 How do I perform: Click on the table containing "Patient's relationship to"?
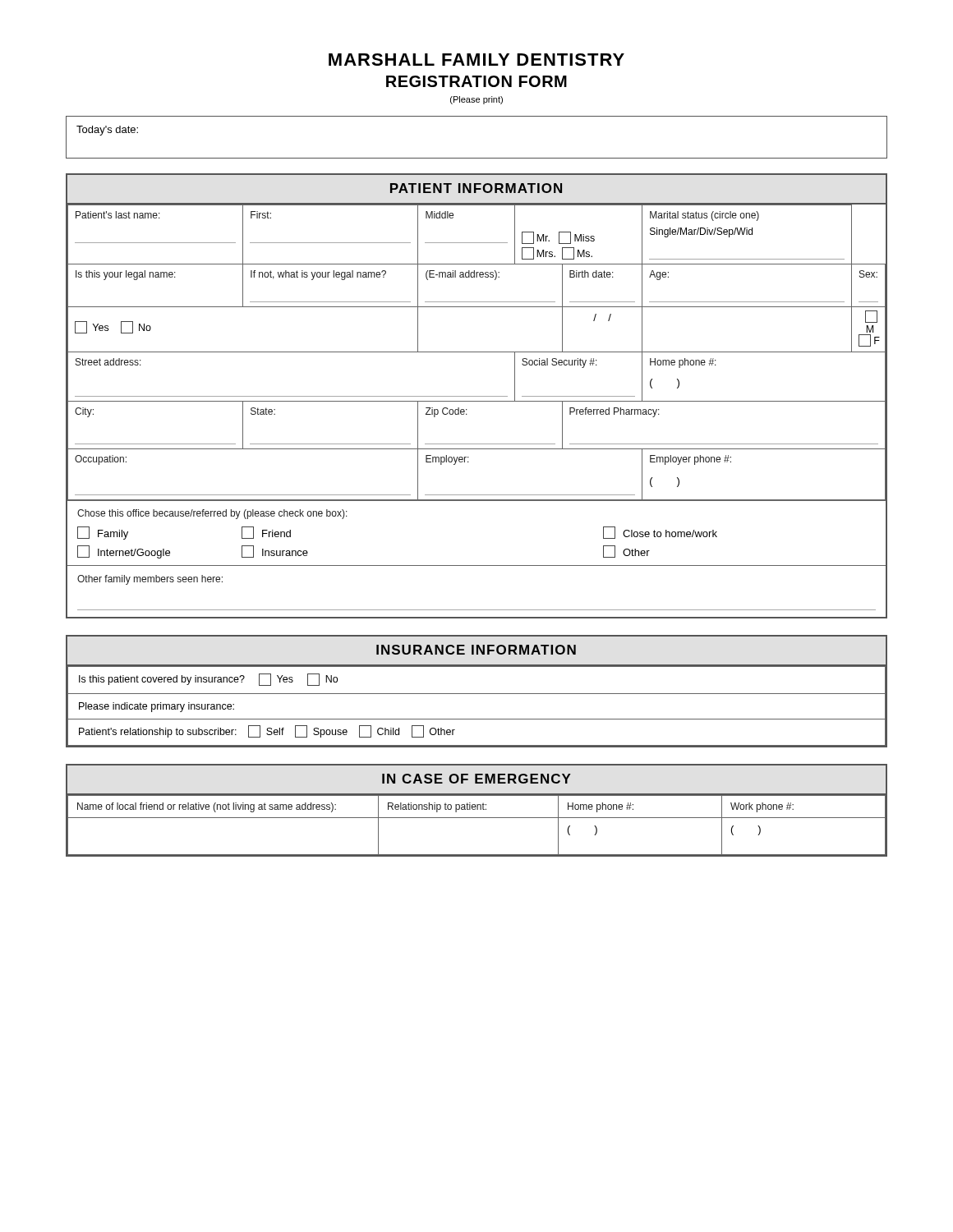click(x=476, y=691)
